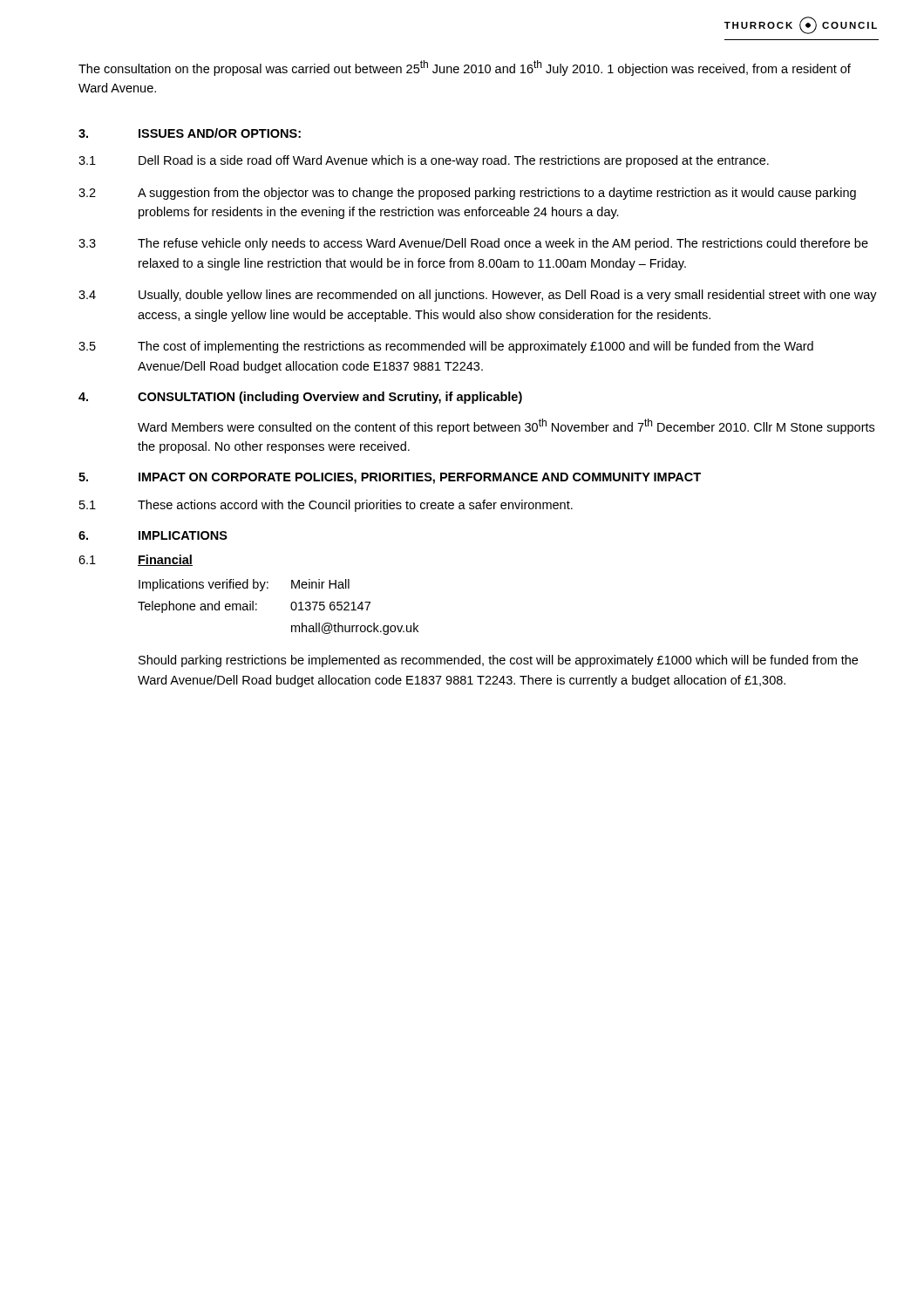Point to the section header beginning "5. IMPACT ON CORPORATE POLICIES, PRIORITIES, PERFORMANCE AND"
Viewport: 924px width, 1308px height.
click(390, 477)
